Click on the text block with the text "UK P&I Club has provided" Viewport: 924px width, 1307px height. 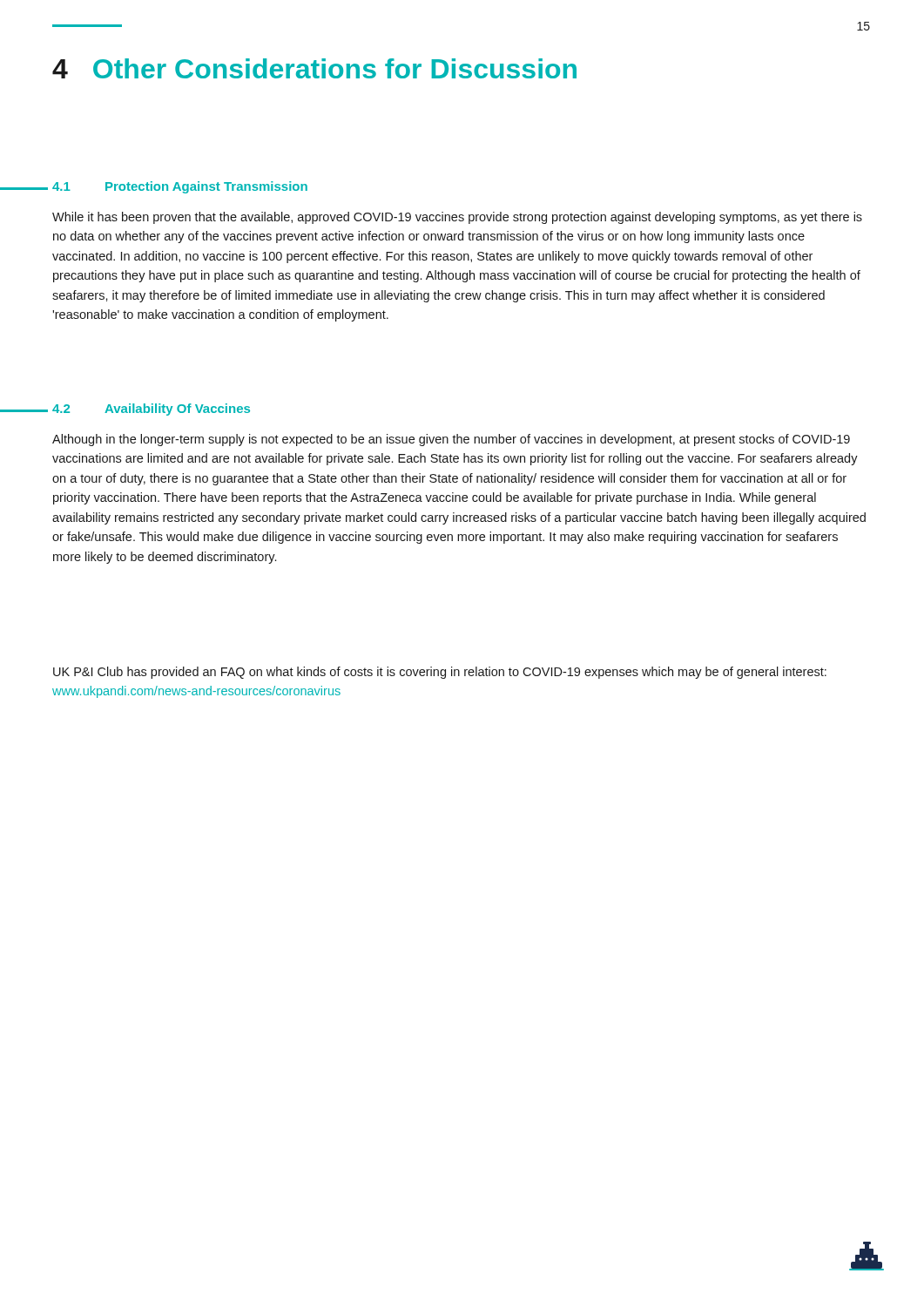coord(440,682)
